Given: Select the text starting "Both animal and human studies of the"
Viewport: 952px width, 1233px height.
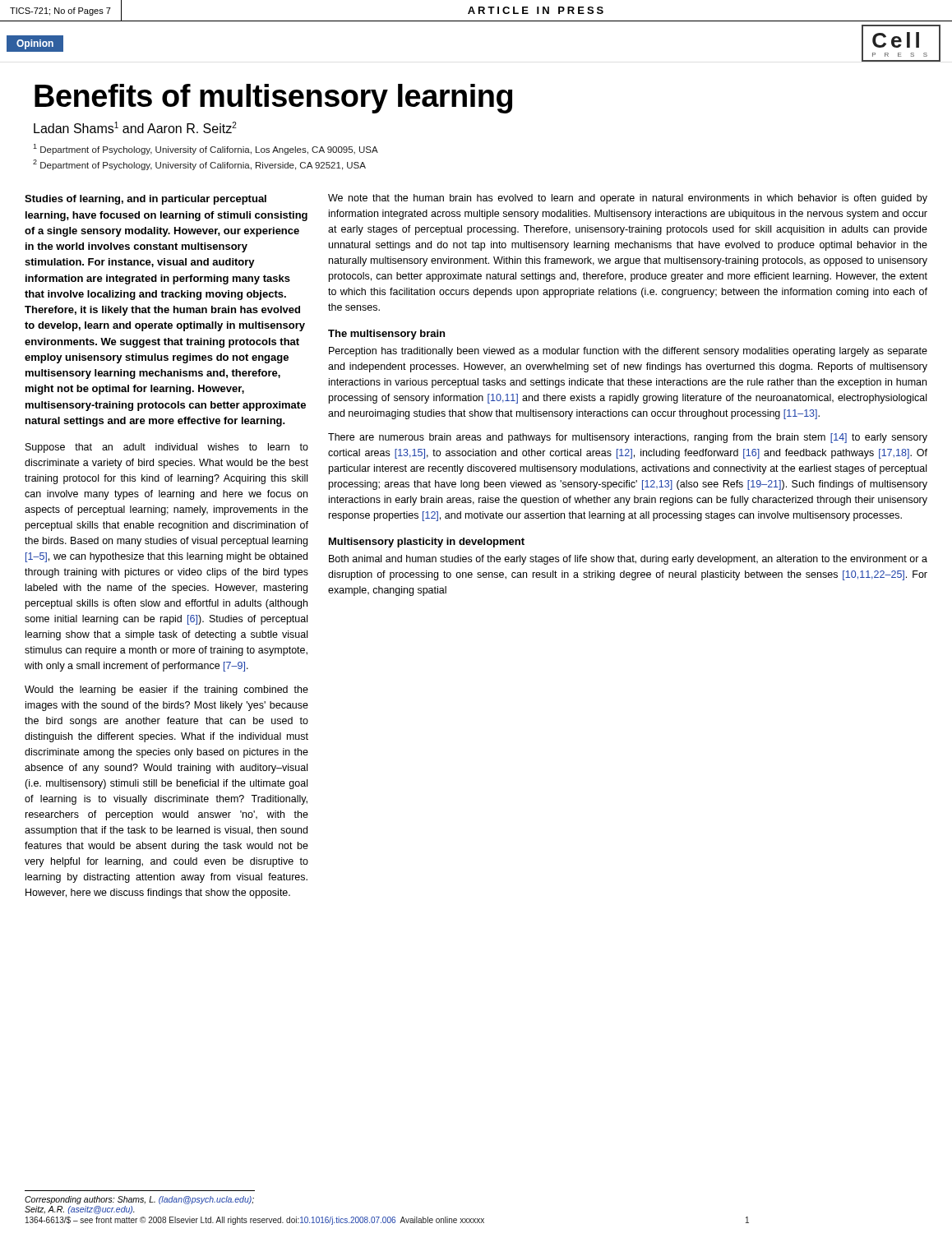Looking at the screenshot, I should (x=628, y=575).
